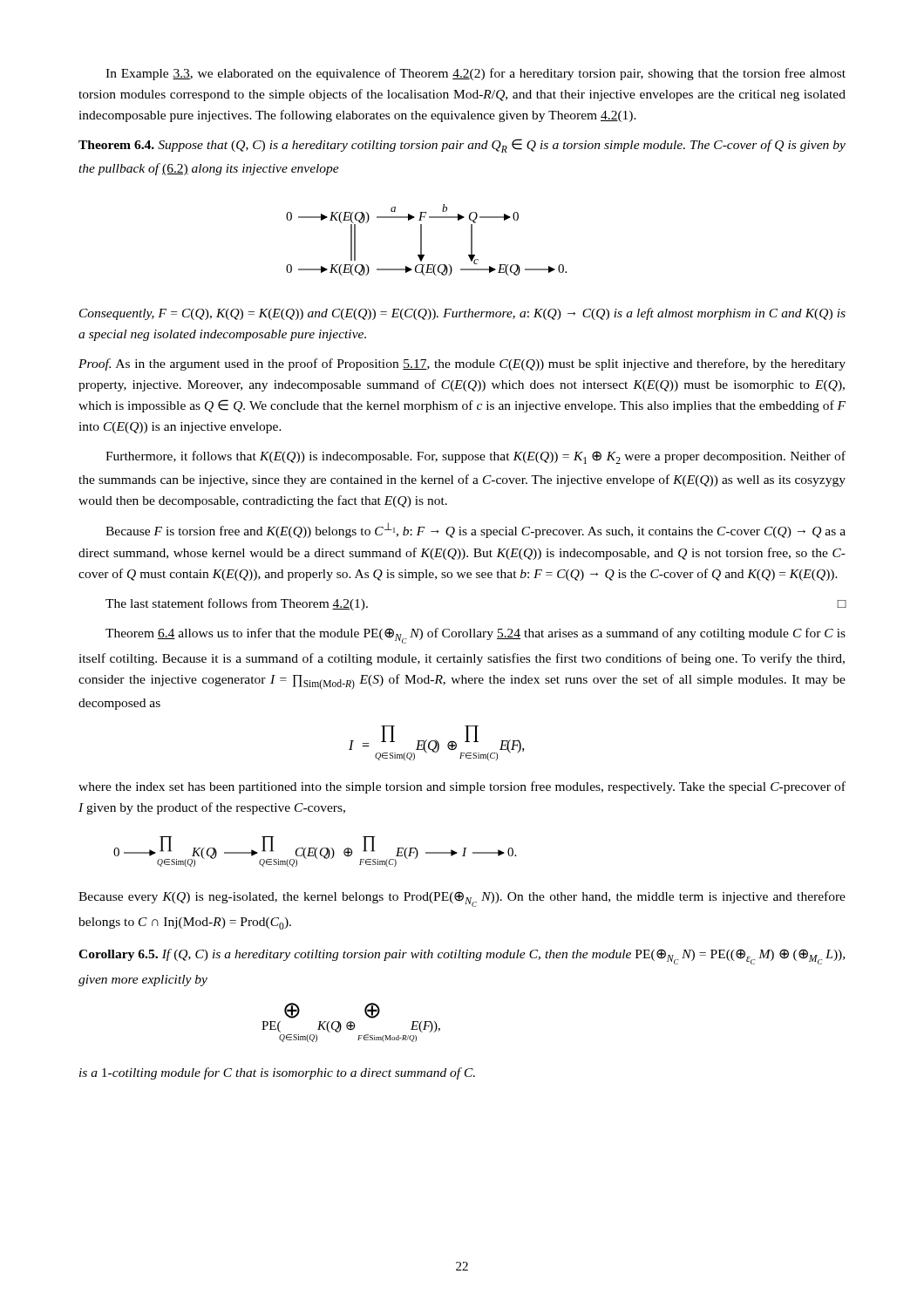924x1308 pixels.
Task: Click the formula that begins "I = ∏ Q∈Sim(Q) E"
Action: (x=462, y=744)
